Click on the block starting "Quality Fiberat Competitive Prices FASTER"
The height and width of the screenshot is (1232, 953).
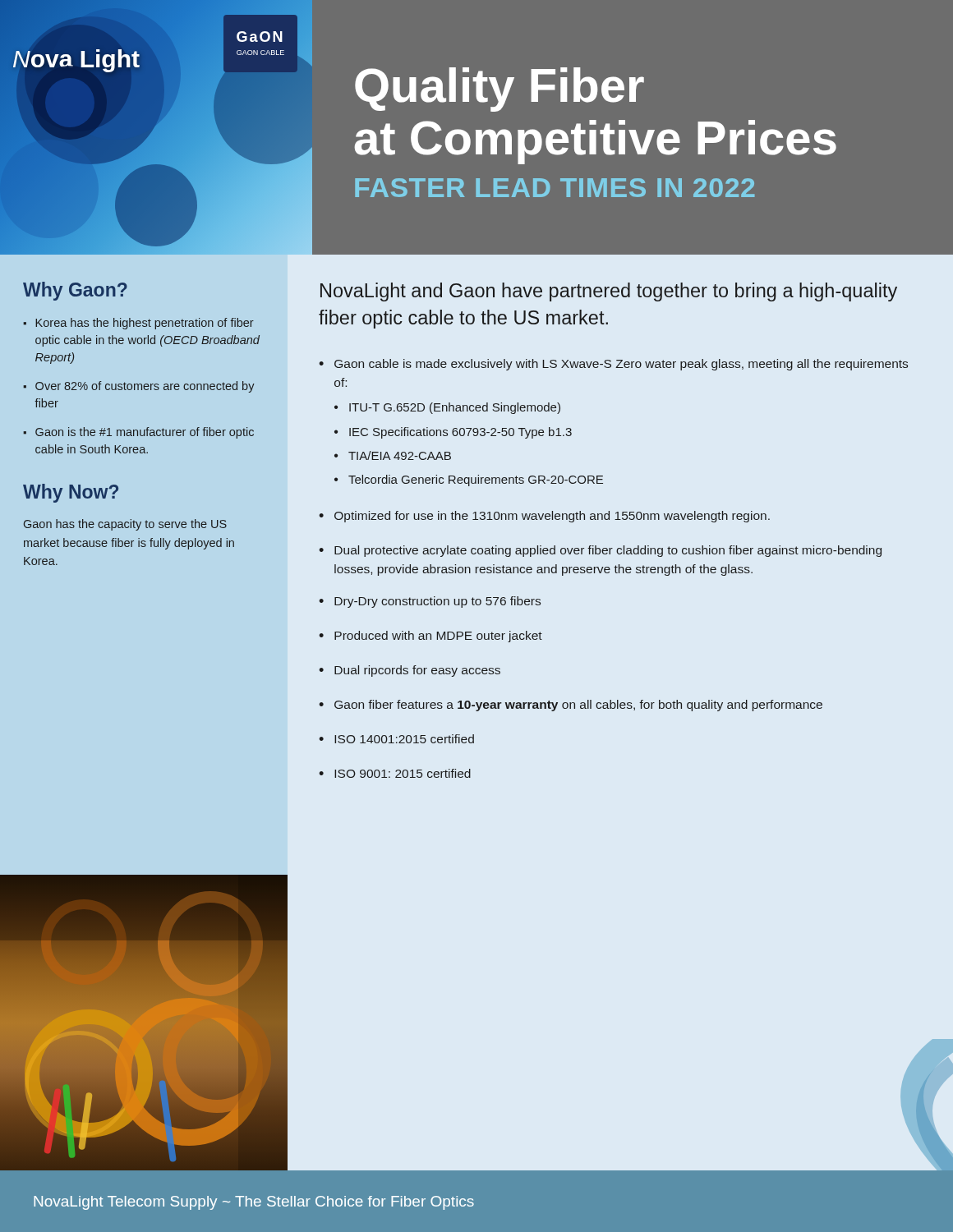point(637,131)
